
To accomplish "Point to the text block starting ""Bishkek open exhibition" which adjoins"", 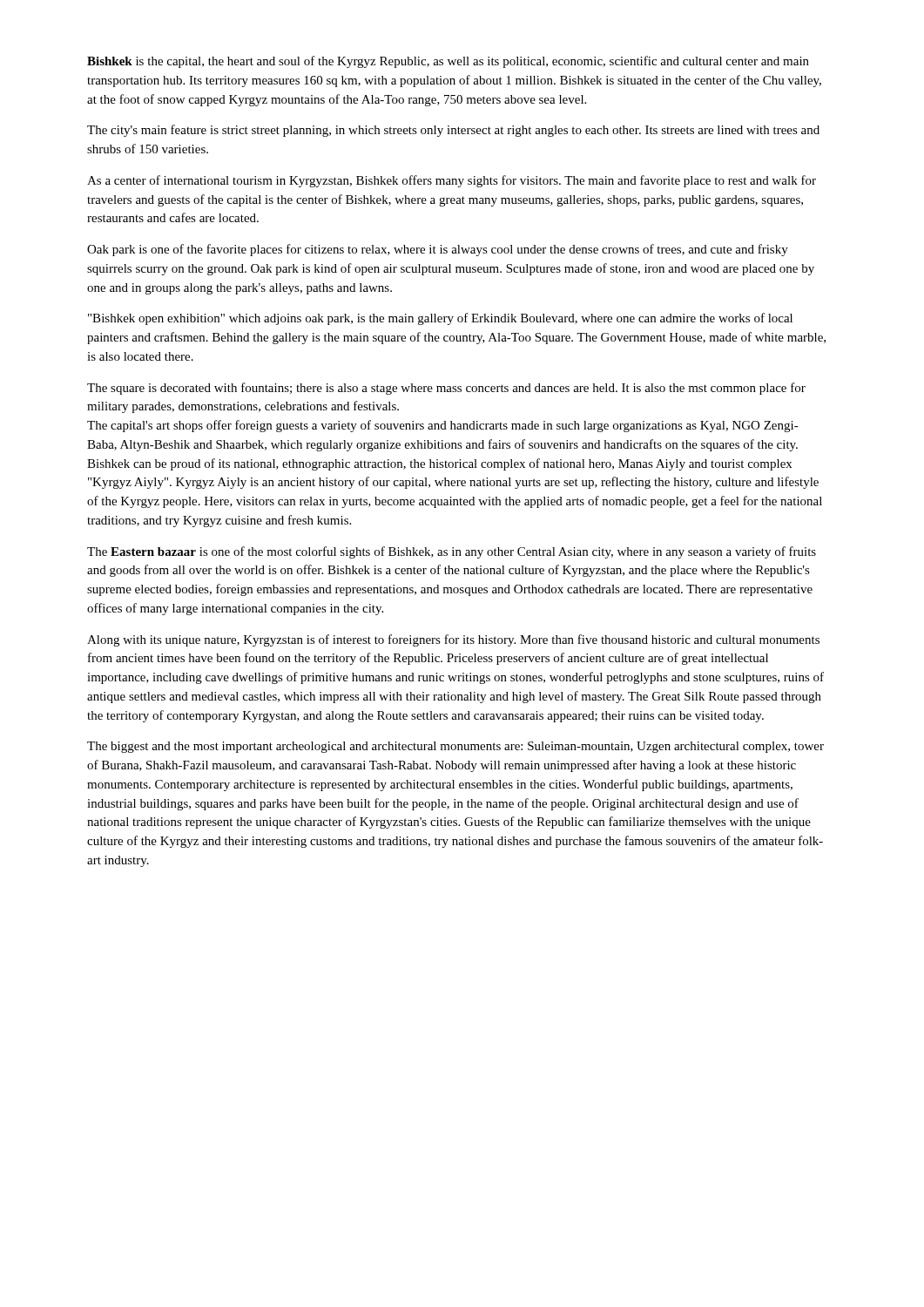I will [457, 337].
